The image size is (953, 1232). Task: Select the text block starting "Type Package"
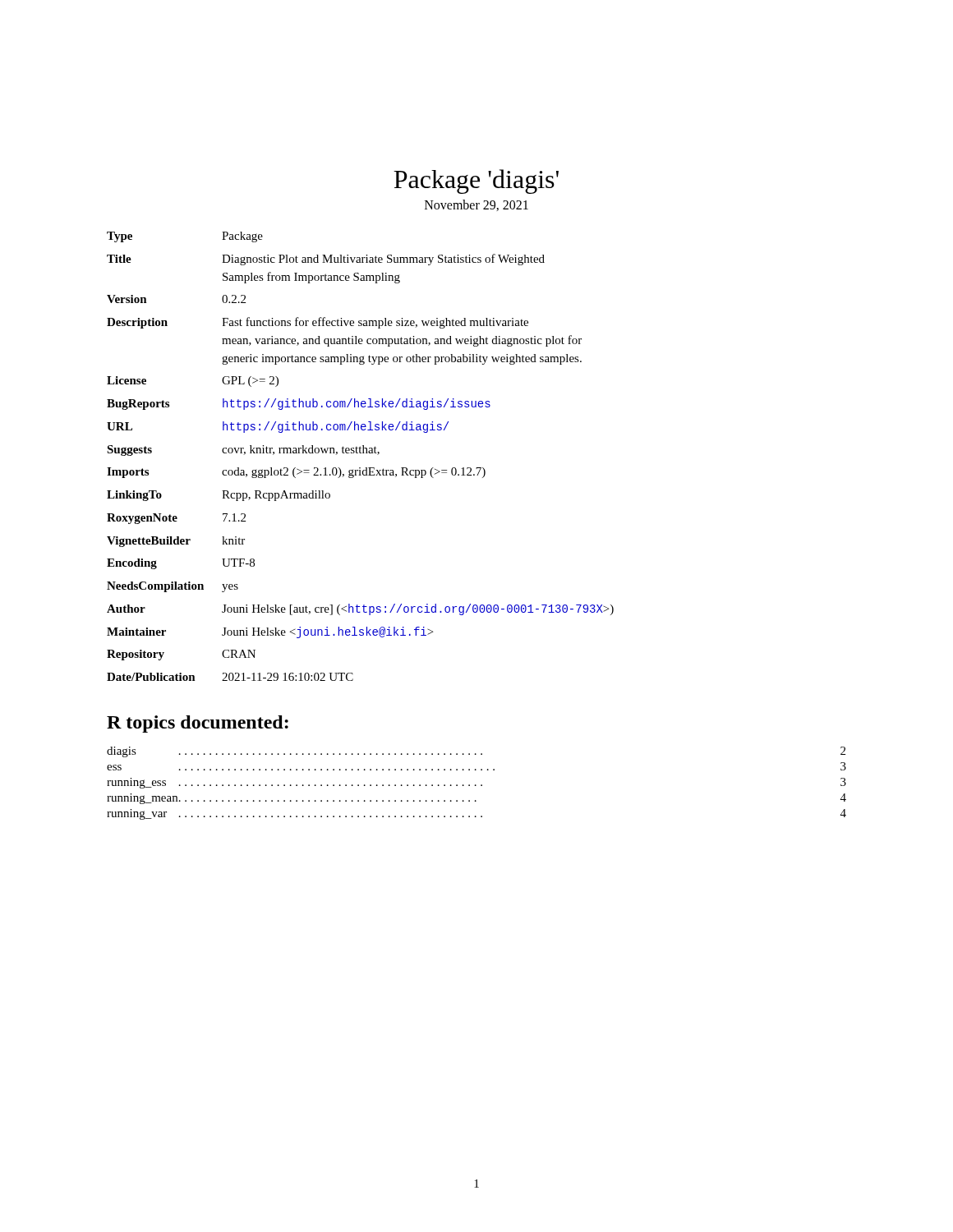[x=119, y=237]
